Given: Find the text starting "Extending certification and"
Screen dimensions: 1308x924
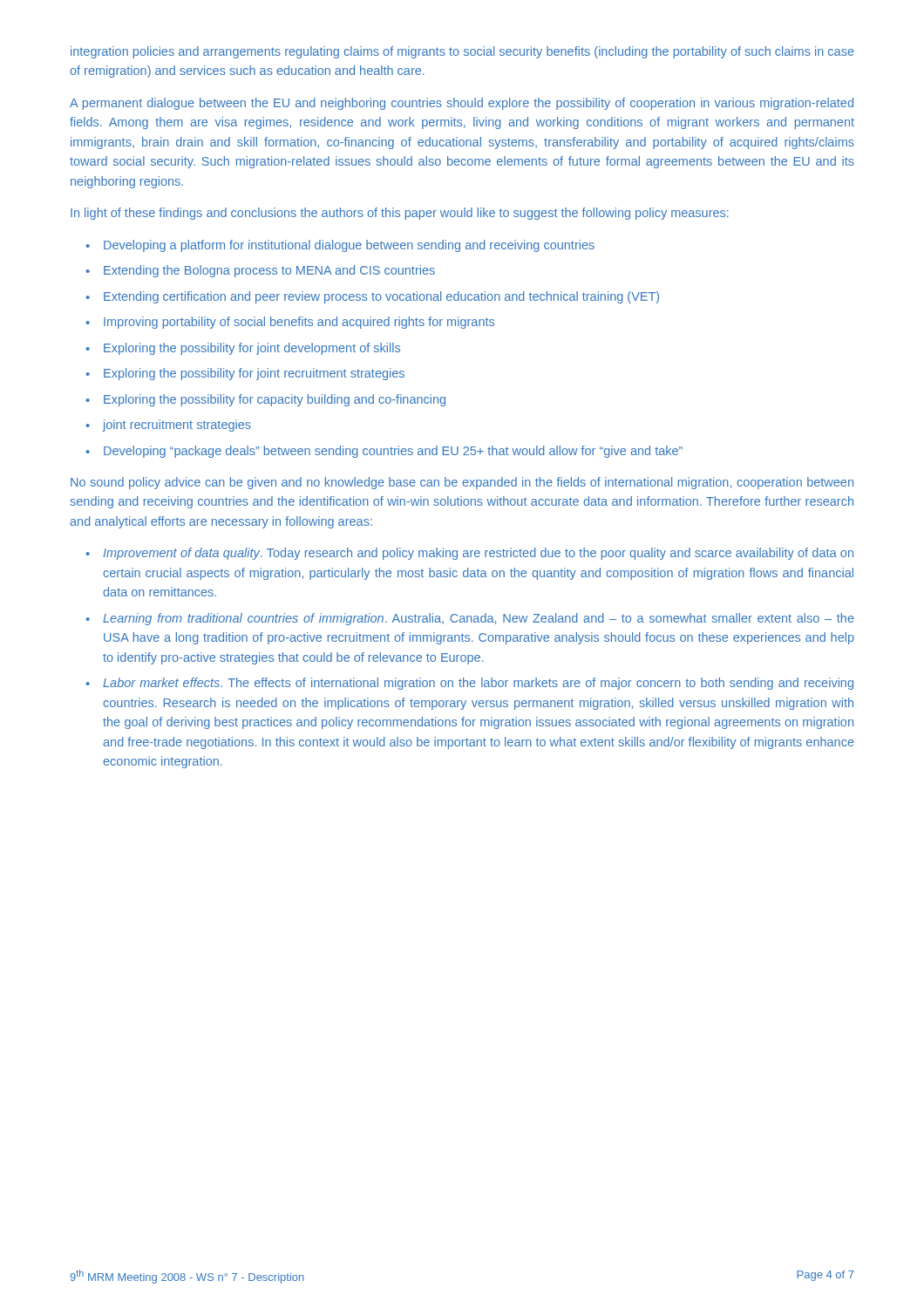Looking at the screenshot, I should (x=381, y=296).
